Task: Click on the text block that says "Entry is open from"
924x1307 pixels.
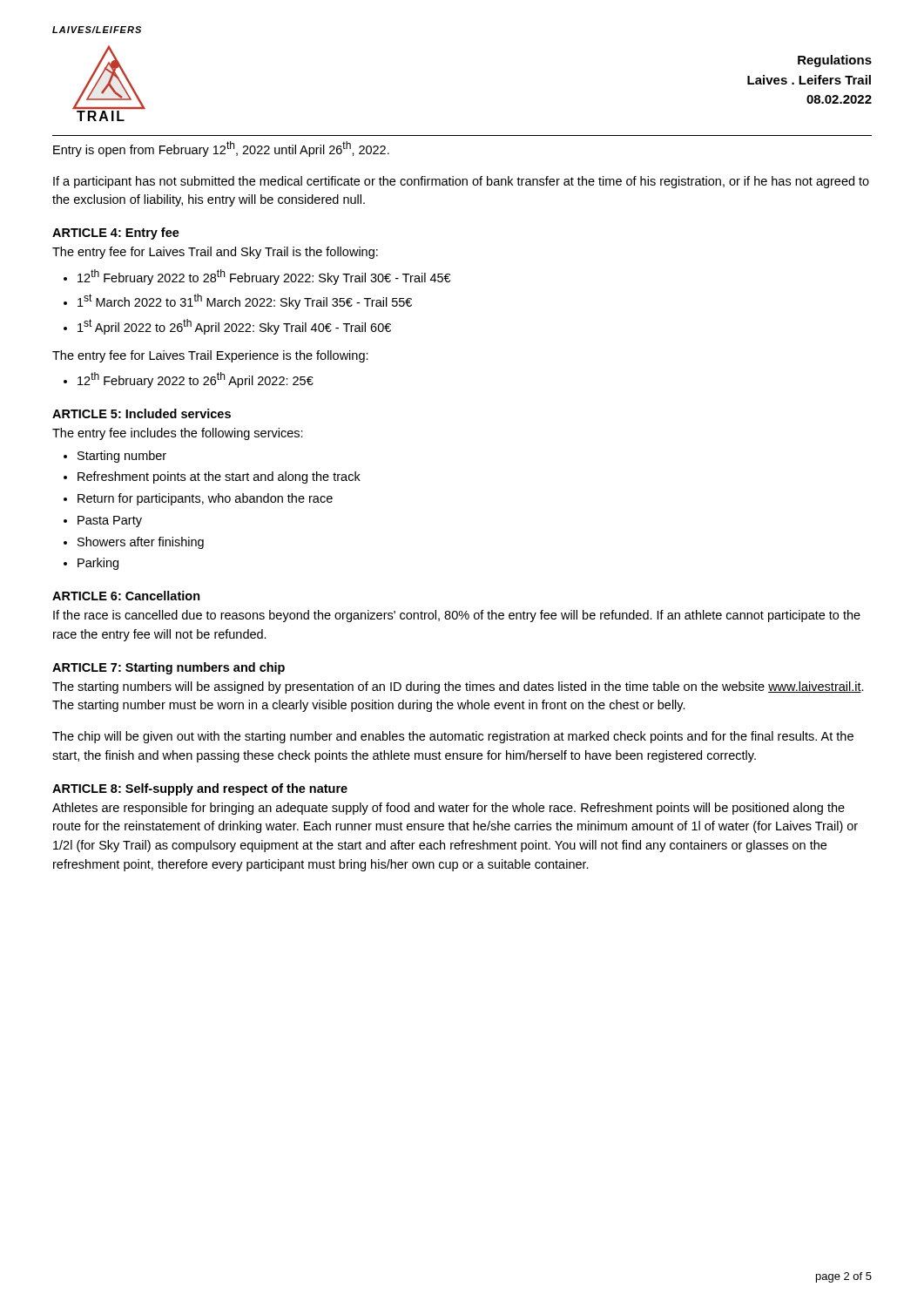Action: 221,148
